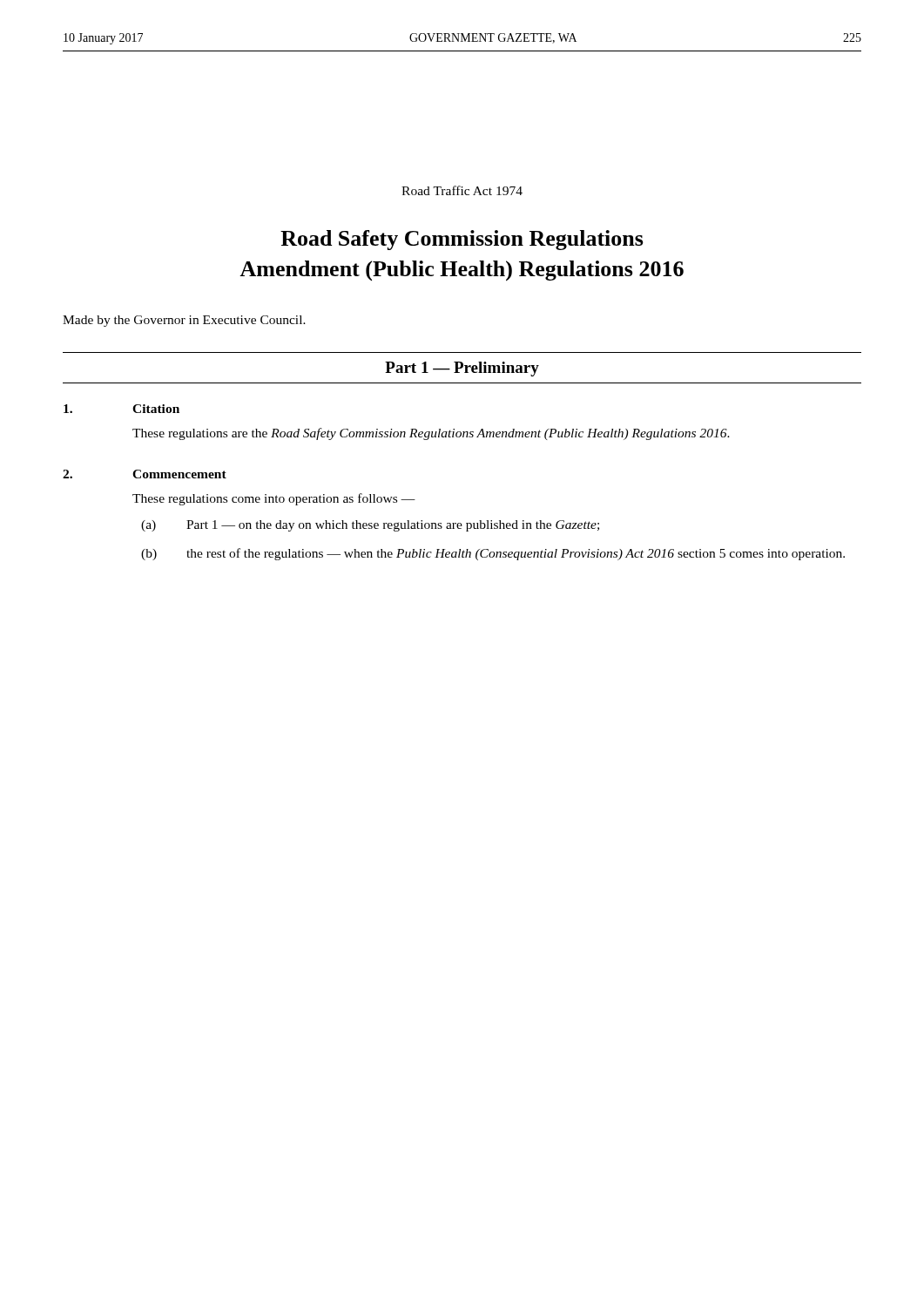Locate the block of text that opens with "(b) the rest of the"
924x1307 pixels.
tap(497, 553)
